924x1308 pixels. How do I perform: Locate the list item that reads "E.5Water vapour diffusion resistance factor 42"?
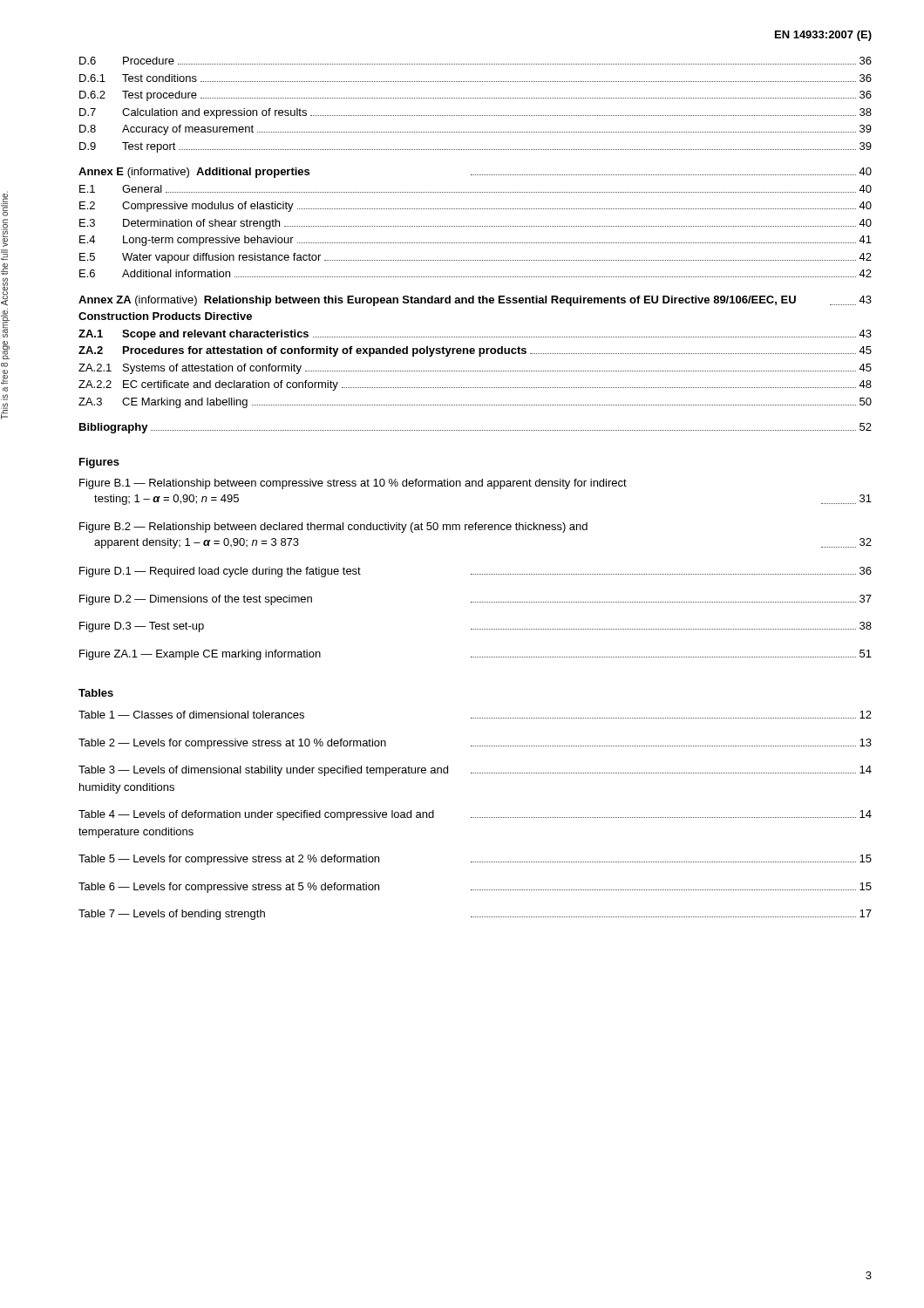pyautogui.click(x=475, y=257)
